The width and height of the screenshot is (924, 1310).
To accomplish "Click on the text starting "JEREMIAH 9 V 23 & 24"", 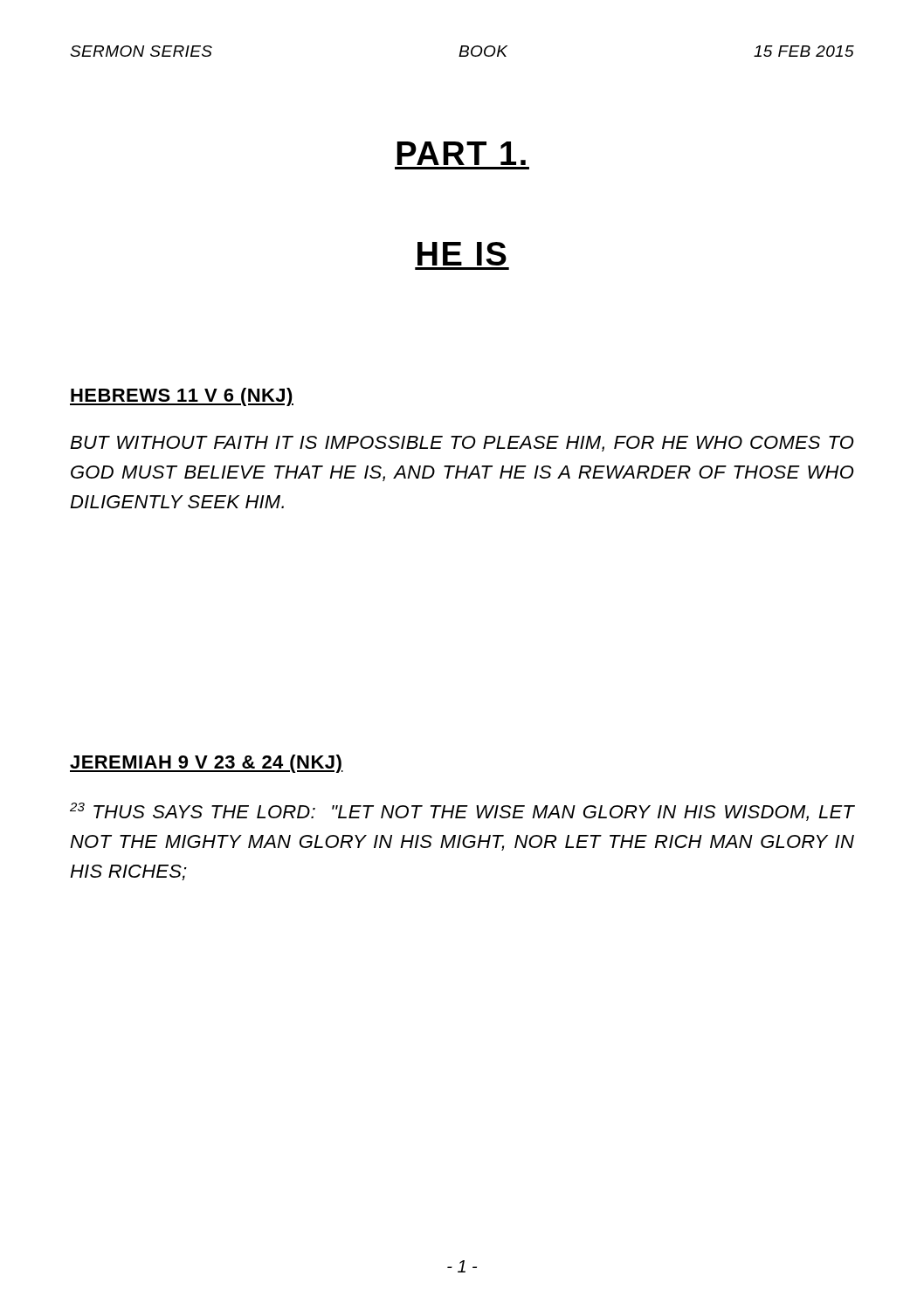I will point(206,762).
